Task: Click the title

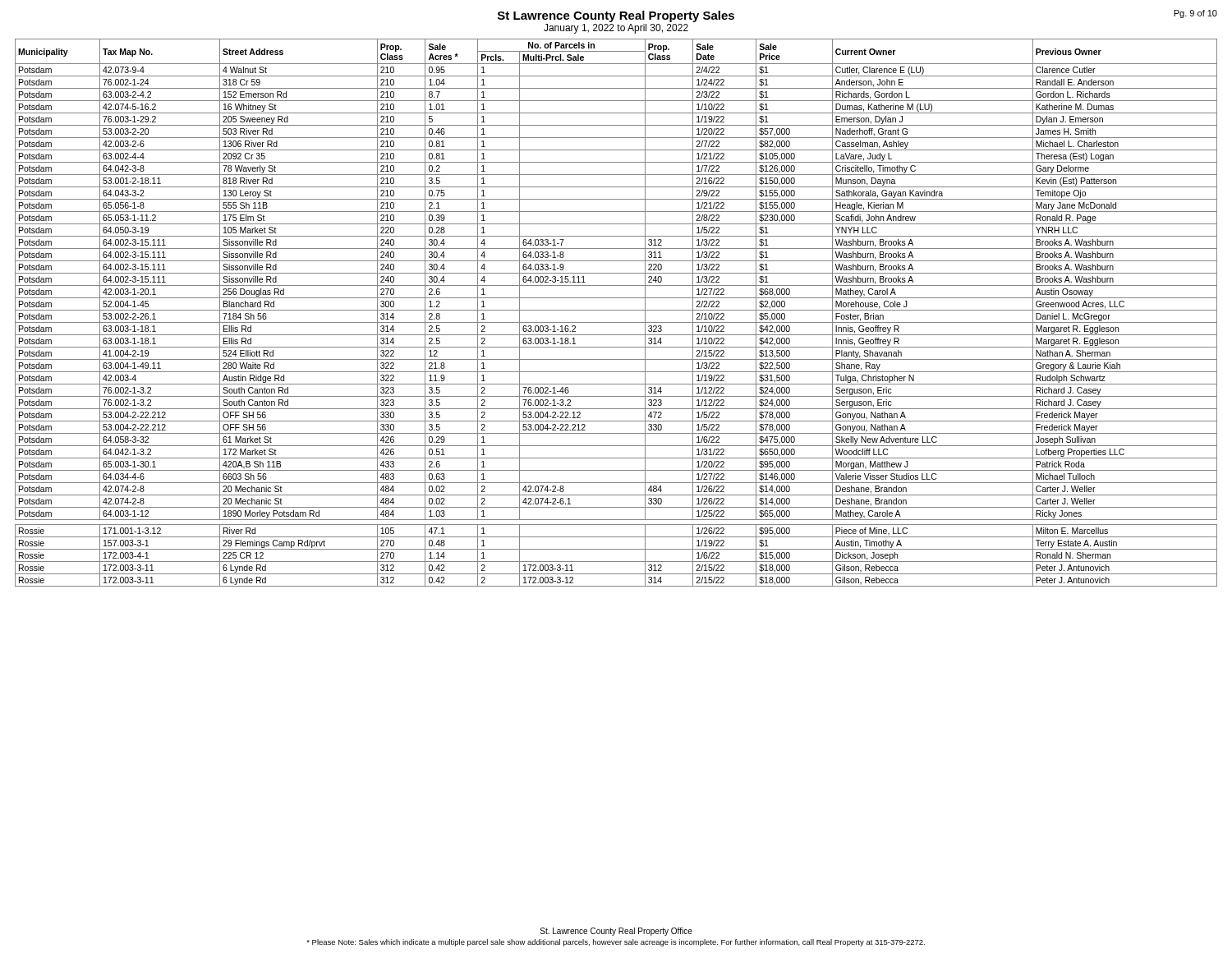Action: point(616,21)
